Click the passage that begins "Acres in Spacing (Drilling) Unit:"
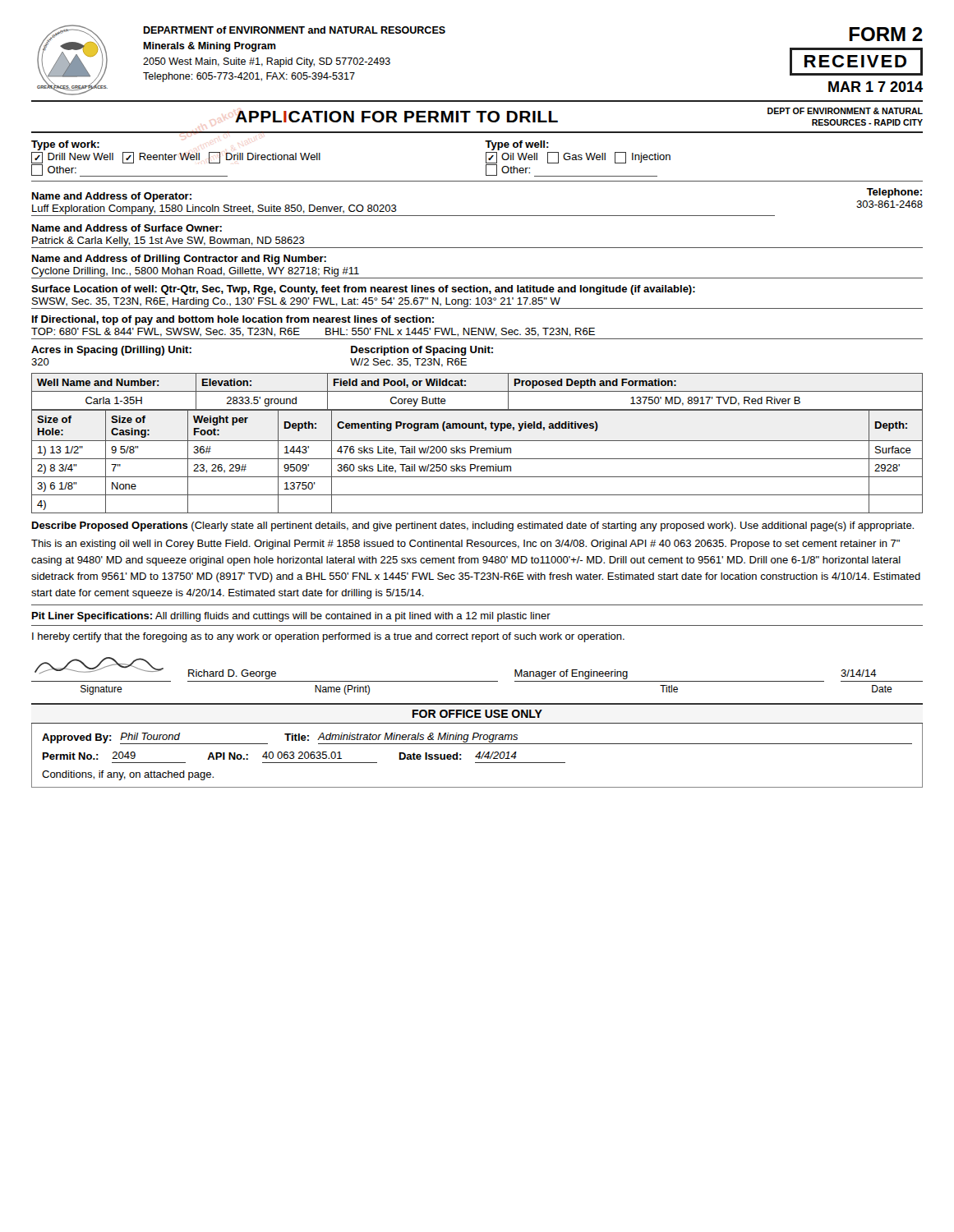Image resolution: width=954 pixels, height=1232 pixels. pyautogui.click(x=174, y=356)
